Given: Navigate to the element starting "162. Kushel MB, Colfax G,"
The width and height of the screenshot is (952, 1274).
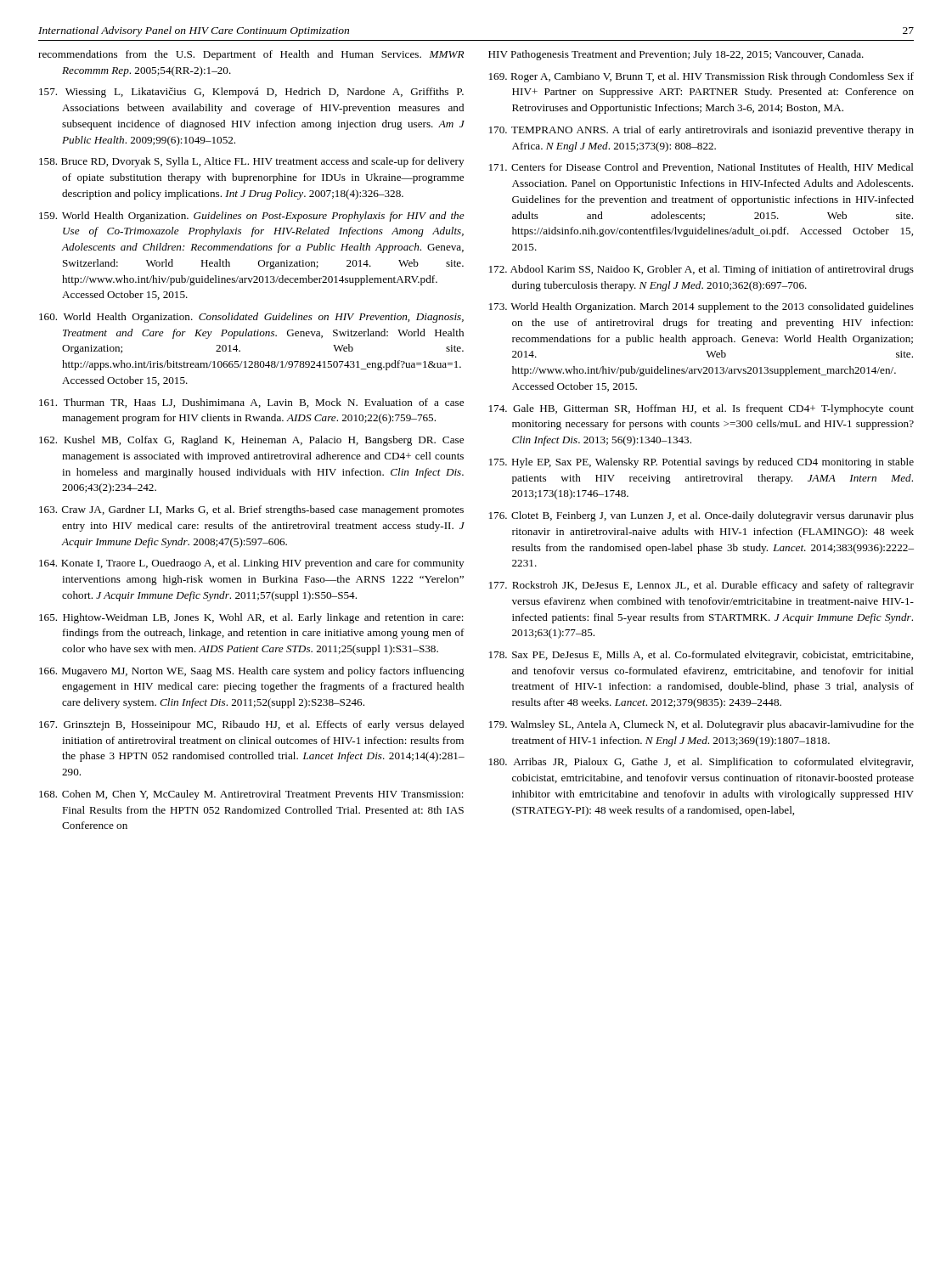Looking at the screenshot, I should pyautogui.click(x=251, y=464).
